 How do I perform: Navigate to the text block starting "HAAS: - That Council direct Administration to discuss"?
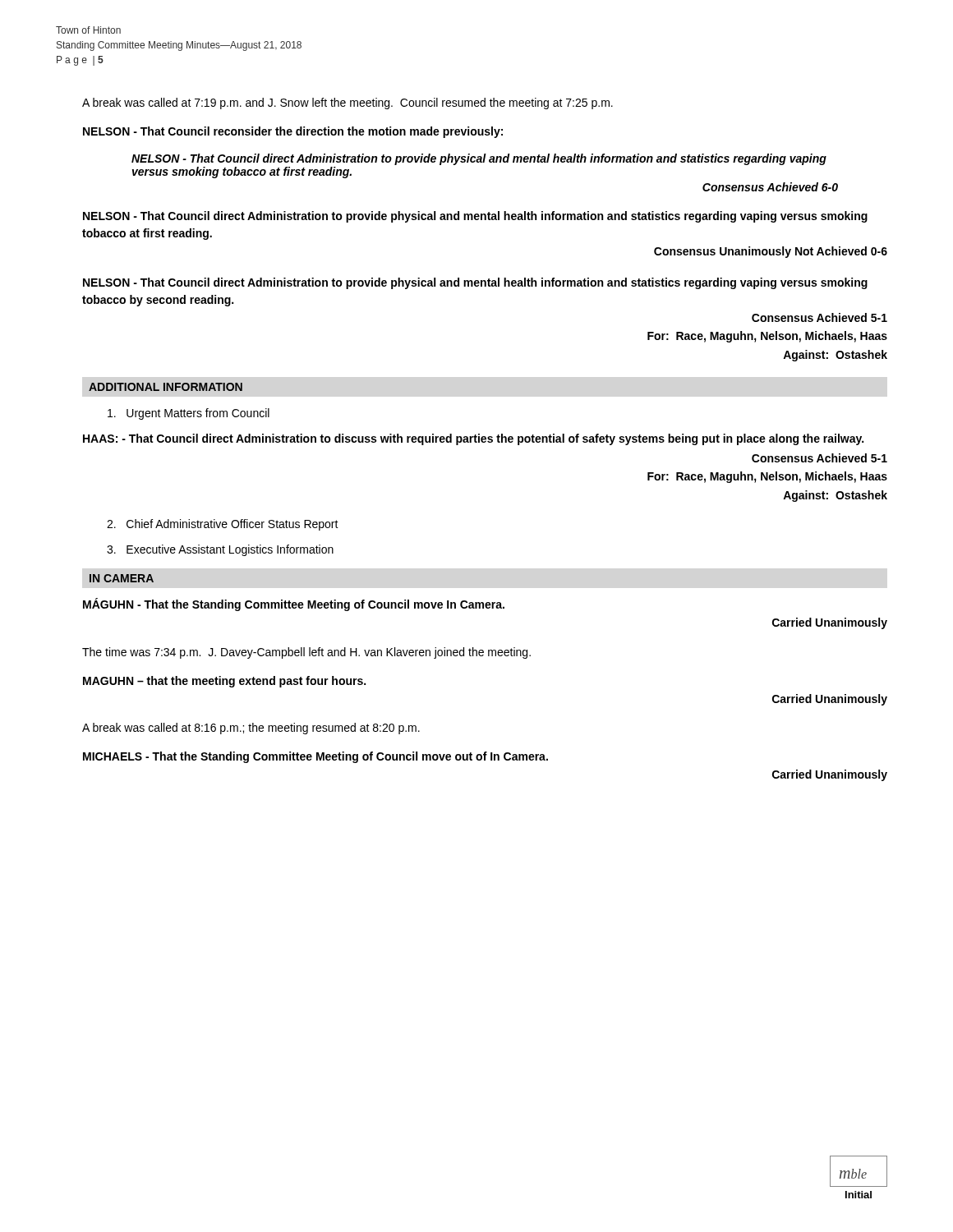click(x=473, y=439)
